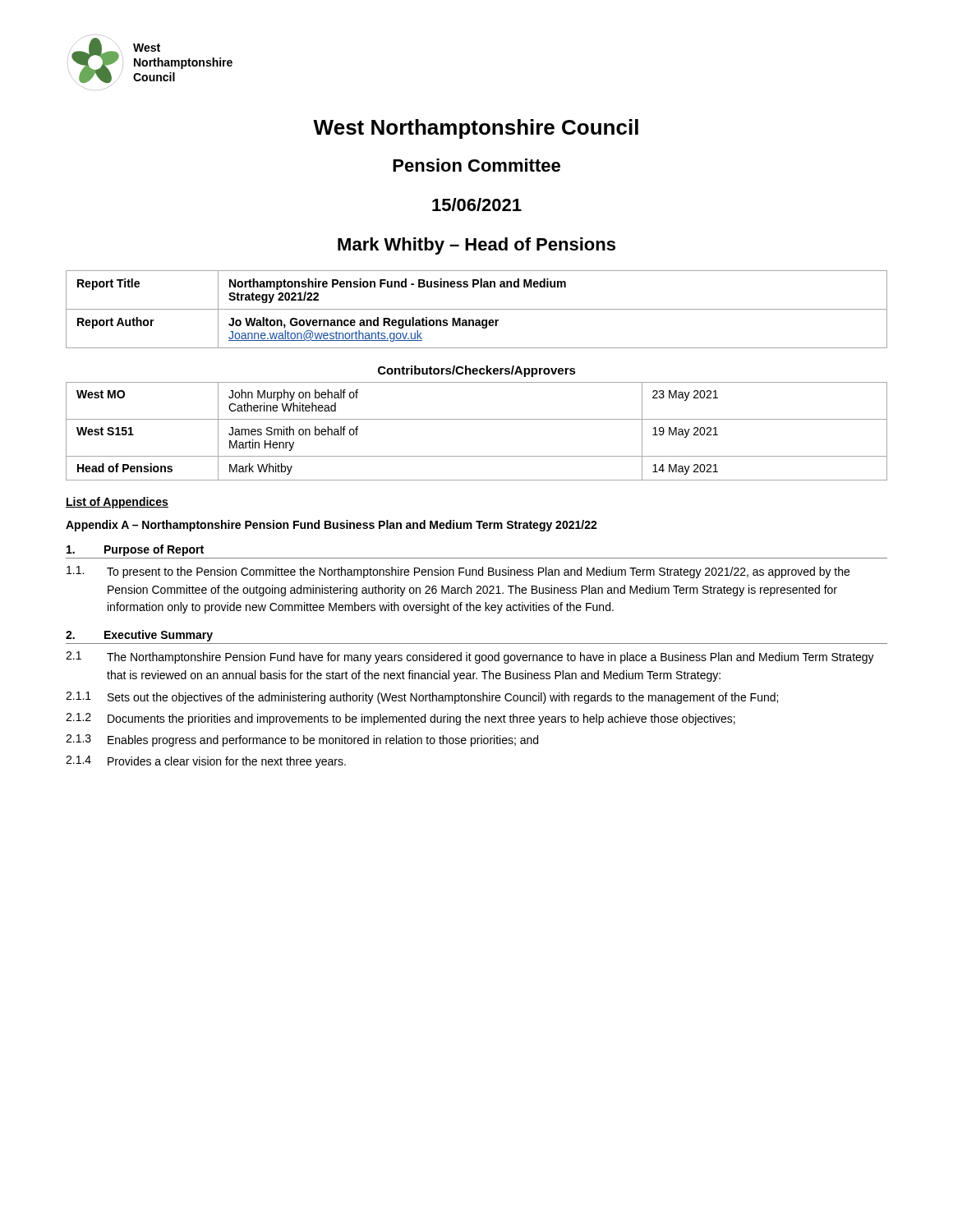Screen dimensions: 1232x953
Task: Find the title with the text "West Northamptonshire Council"
Action: click(476, 128)
